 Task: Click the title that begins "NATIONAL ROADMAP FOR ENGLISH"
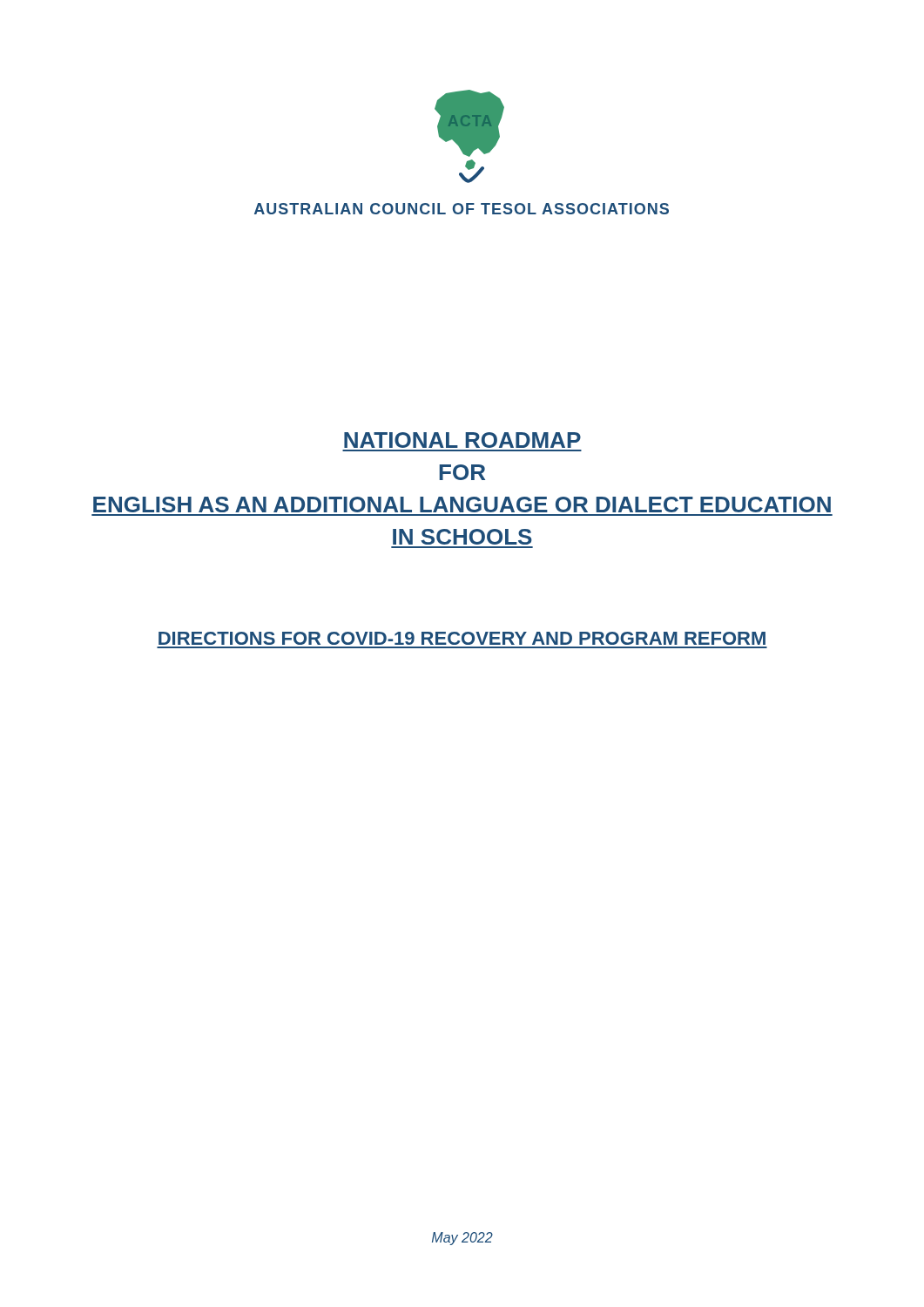tap(462, 489)
